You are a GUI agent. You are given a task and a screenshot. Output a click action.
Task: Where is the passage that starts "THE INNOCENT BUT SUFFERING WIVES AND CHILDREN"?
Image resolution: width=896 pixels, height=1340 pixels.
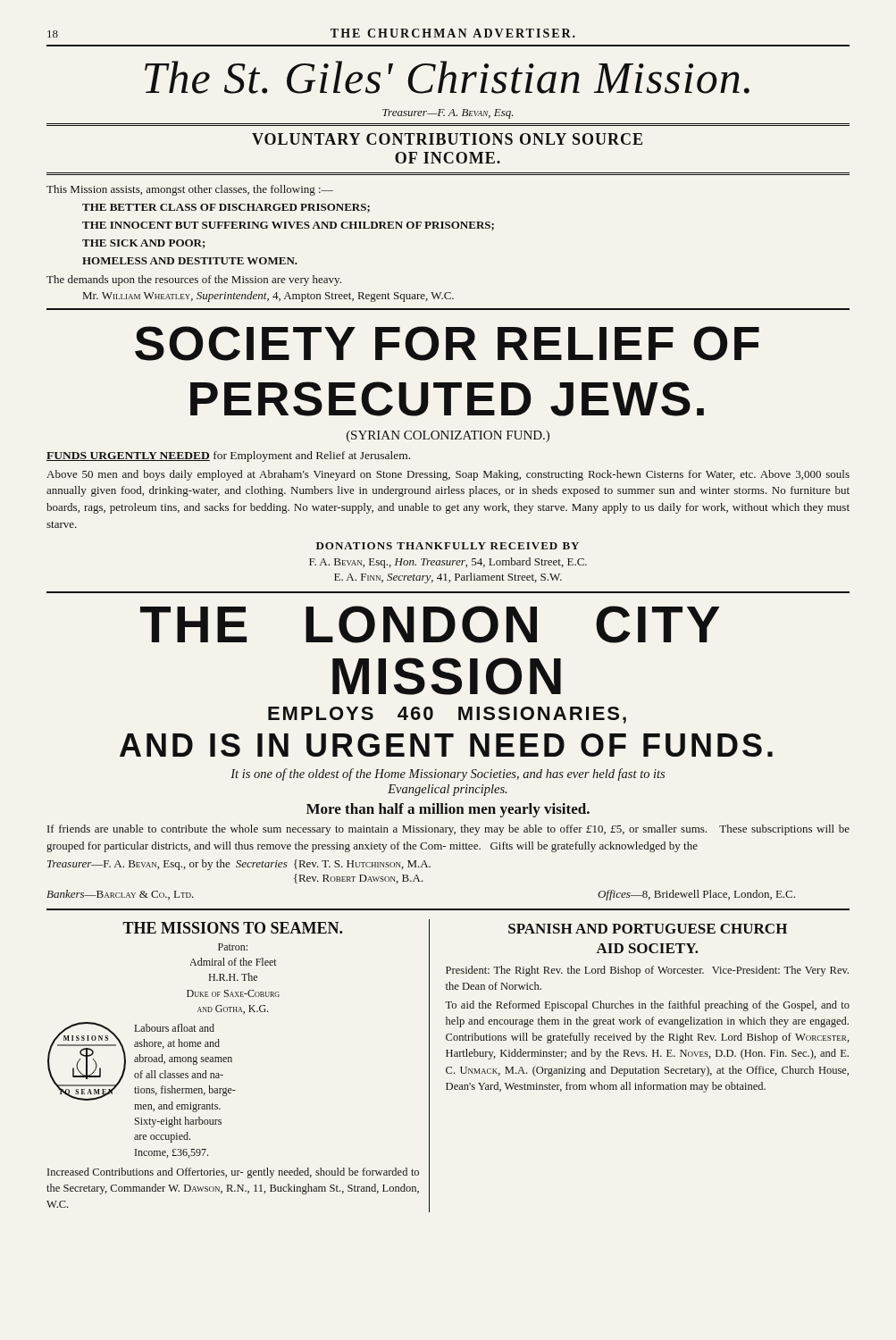point(288,225)
